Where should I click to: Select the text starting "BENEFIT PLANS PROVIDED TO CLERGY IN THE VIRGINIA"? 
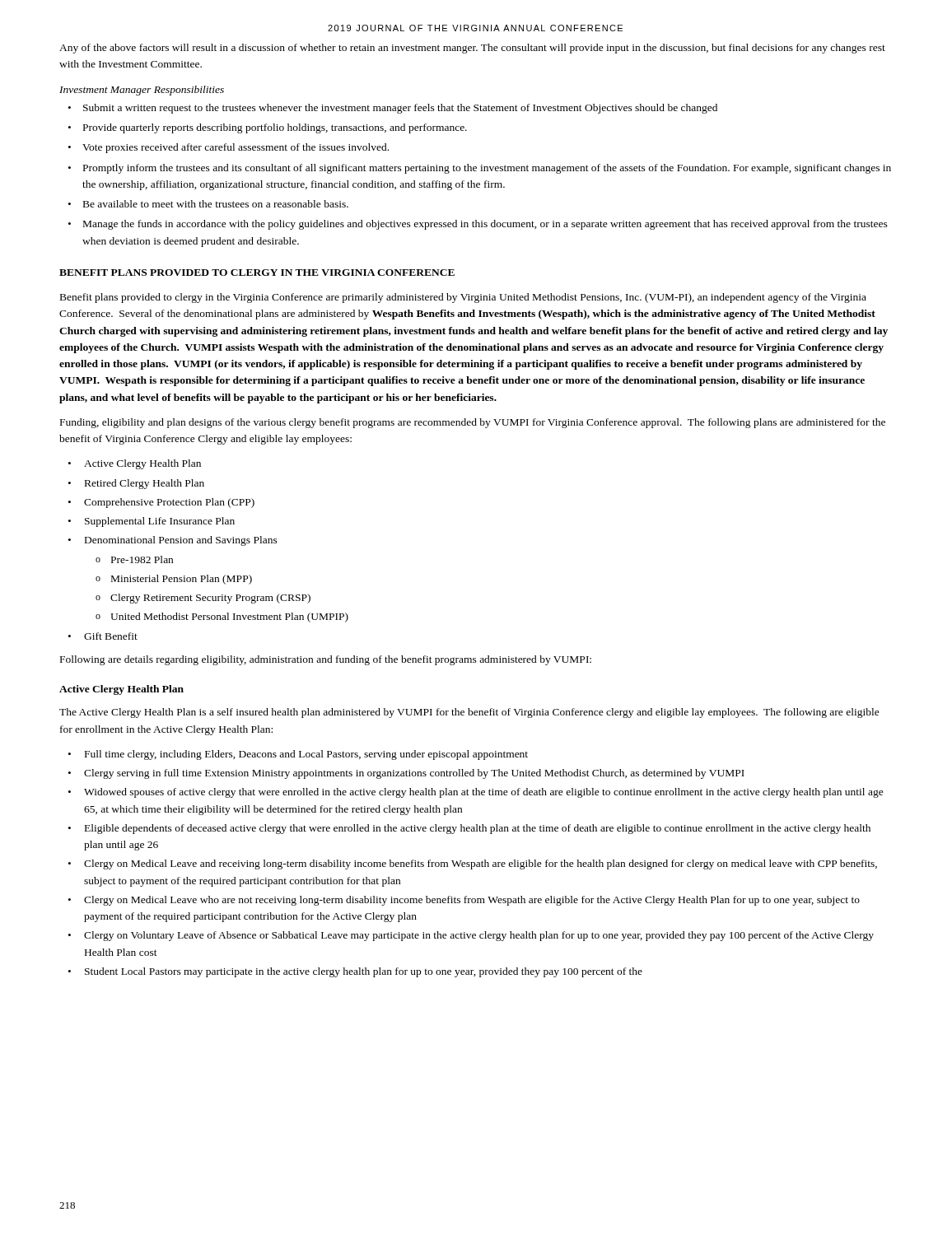[x=257, y=272]
